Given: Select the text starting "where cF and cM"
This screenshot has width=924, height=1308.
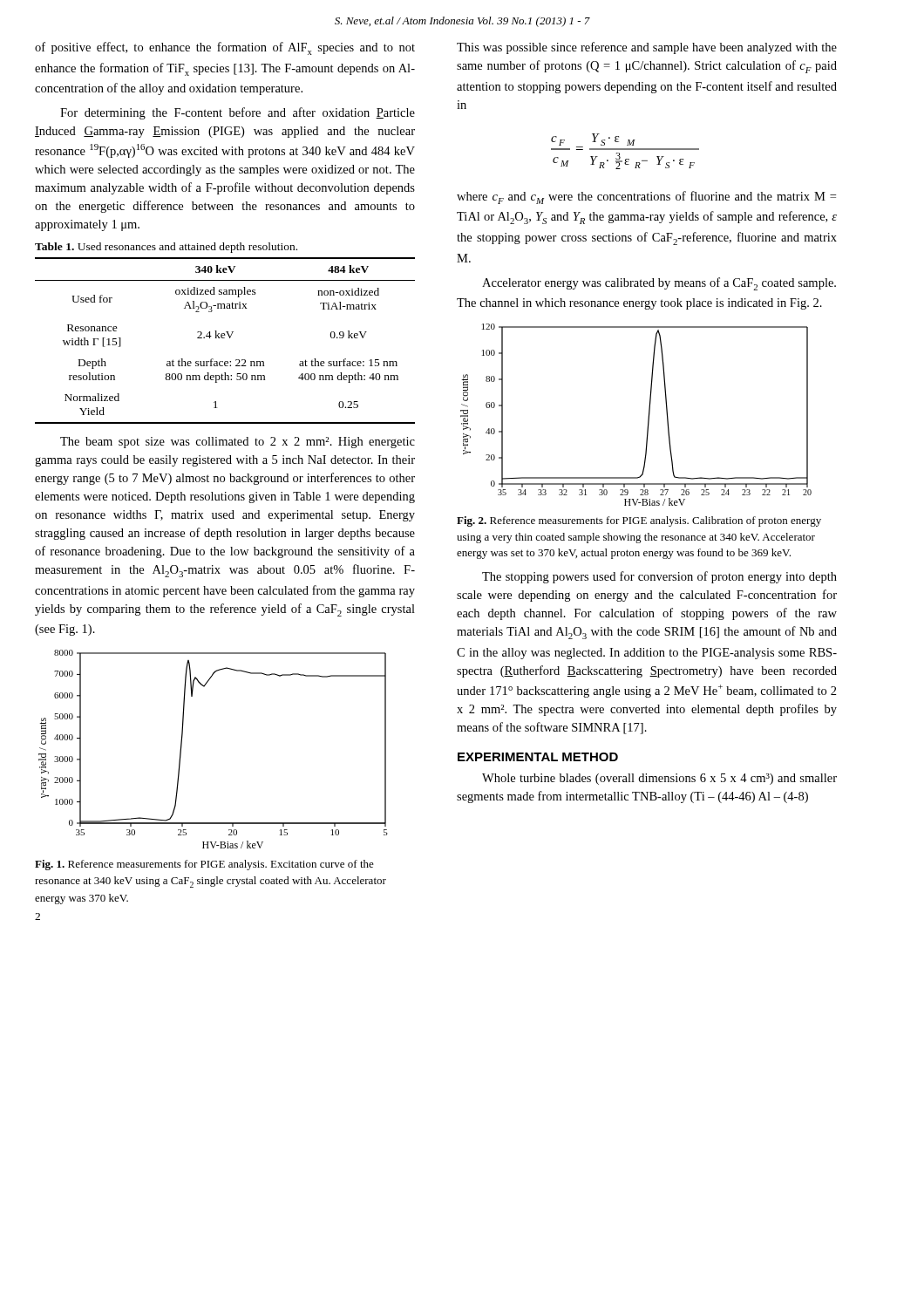Looking at the screenshot, I should (x=647, y=227).
